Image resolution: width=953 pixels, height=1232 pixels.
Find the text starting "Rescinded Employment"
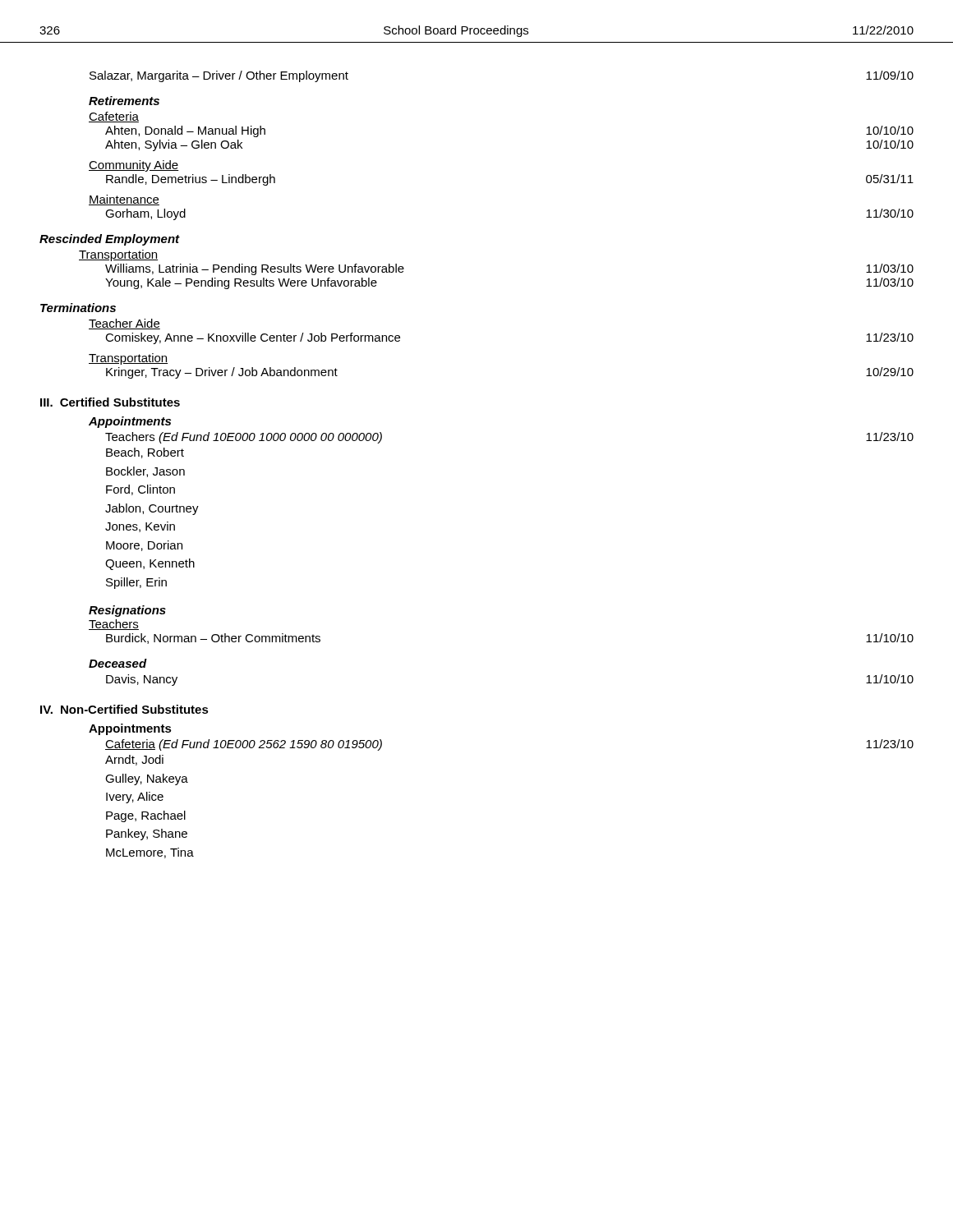tap(109, 239)
